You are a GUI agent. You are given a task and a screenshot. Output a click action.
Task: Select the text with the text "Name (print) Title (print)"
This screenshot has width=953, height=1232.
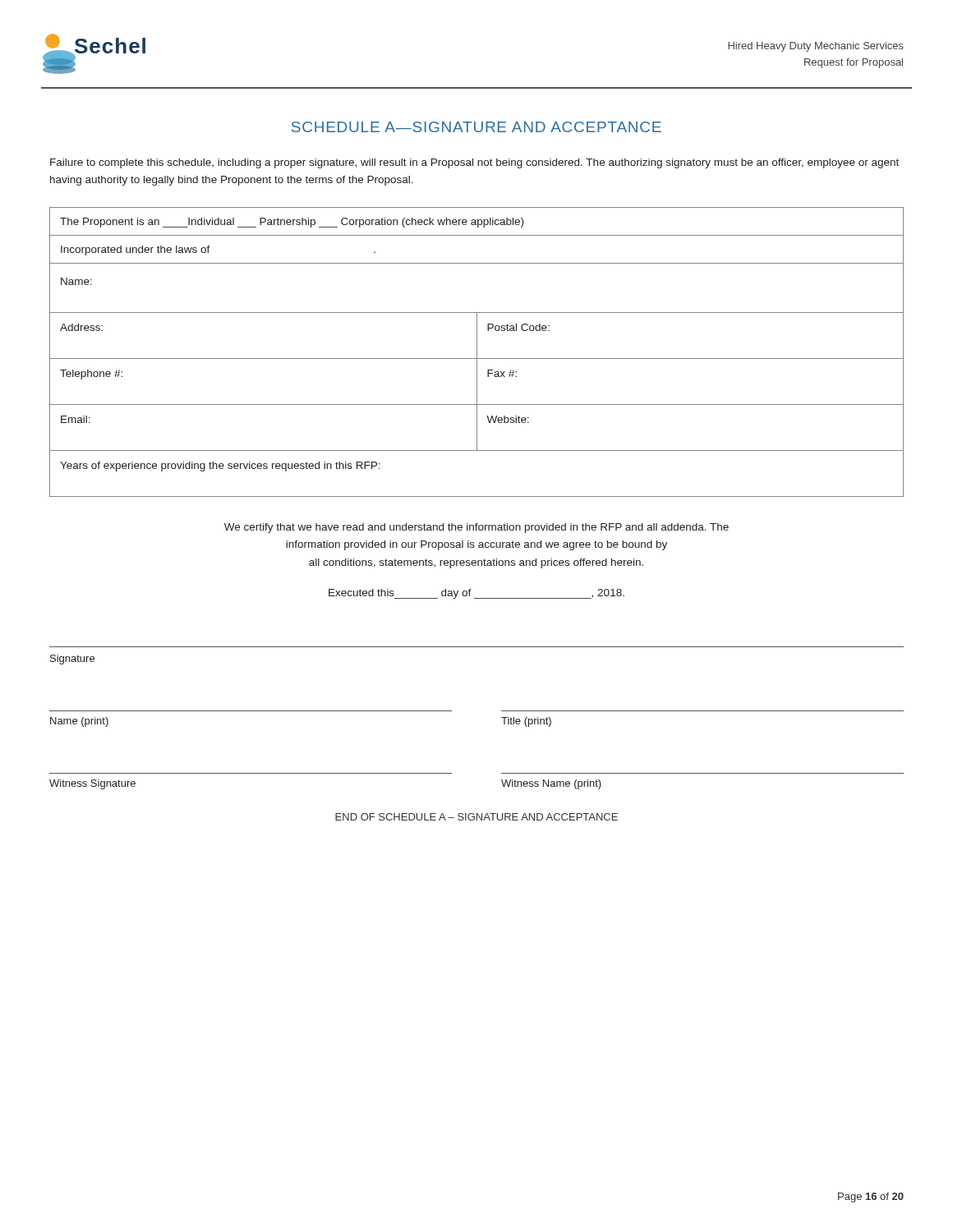click(83, 722)
